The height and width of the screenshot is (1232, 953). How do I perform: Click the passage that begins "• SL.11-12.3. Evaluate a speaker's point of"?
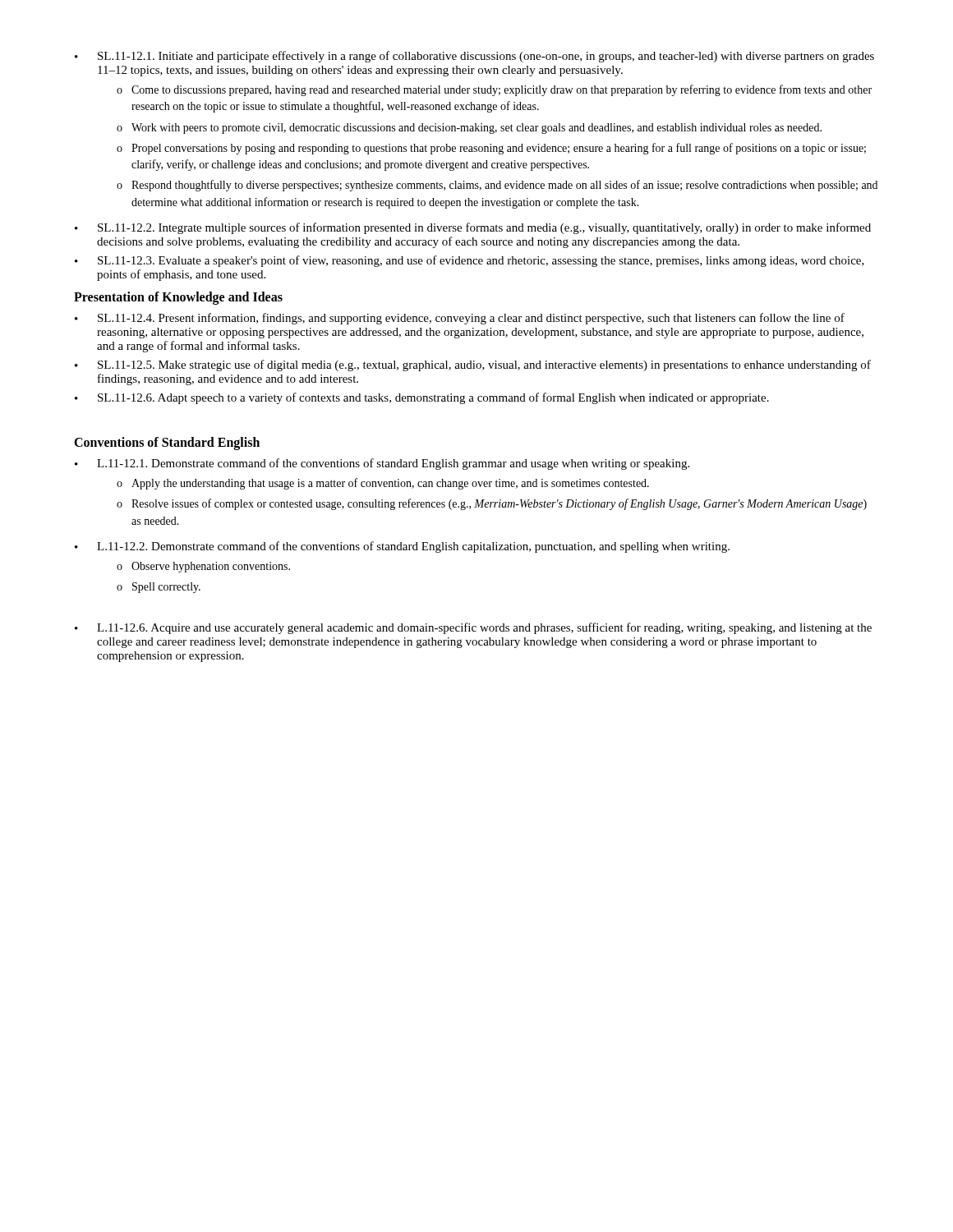click(476, 268)
